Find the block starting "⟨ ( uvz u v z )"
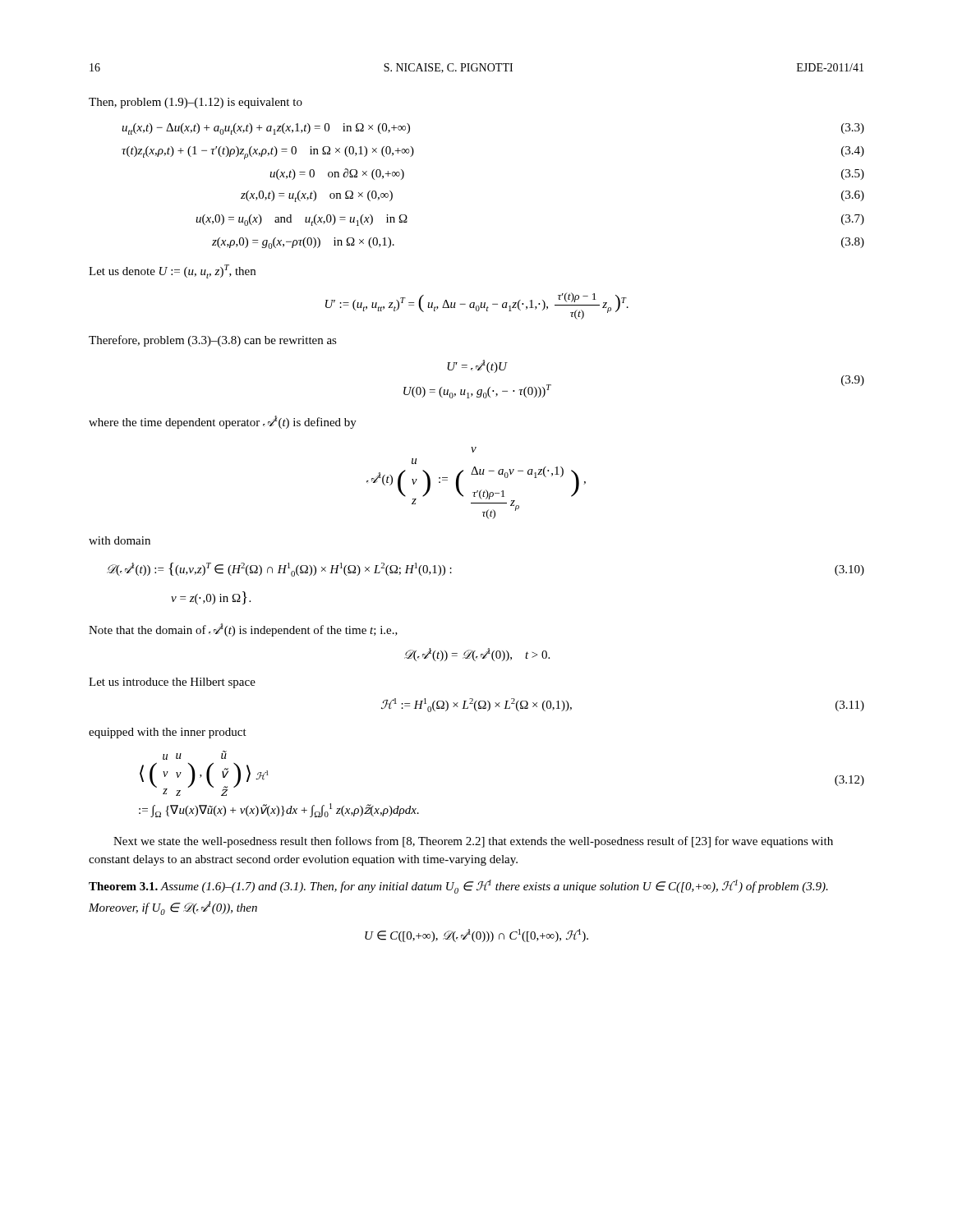This screenshot has width=953, height=1232. (180, 755)
